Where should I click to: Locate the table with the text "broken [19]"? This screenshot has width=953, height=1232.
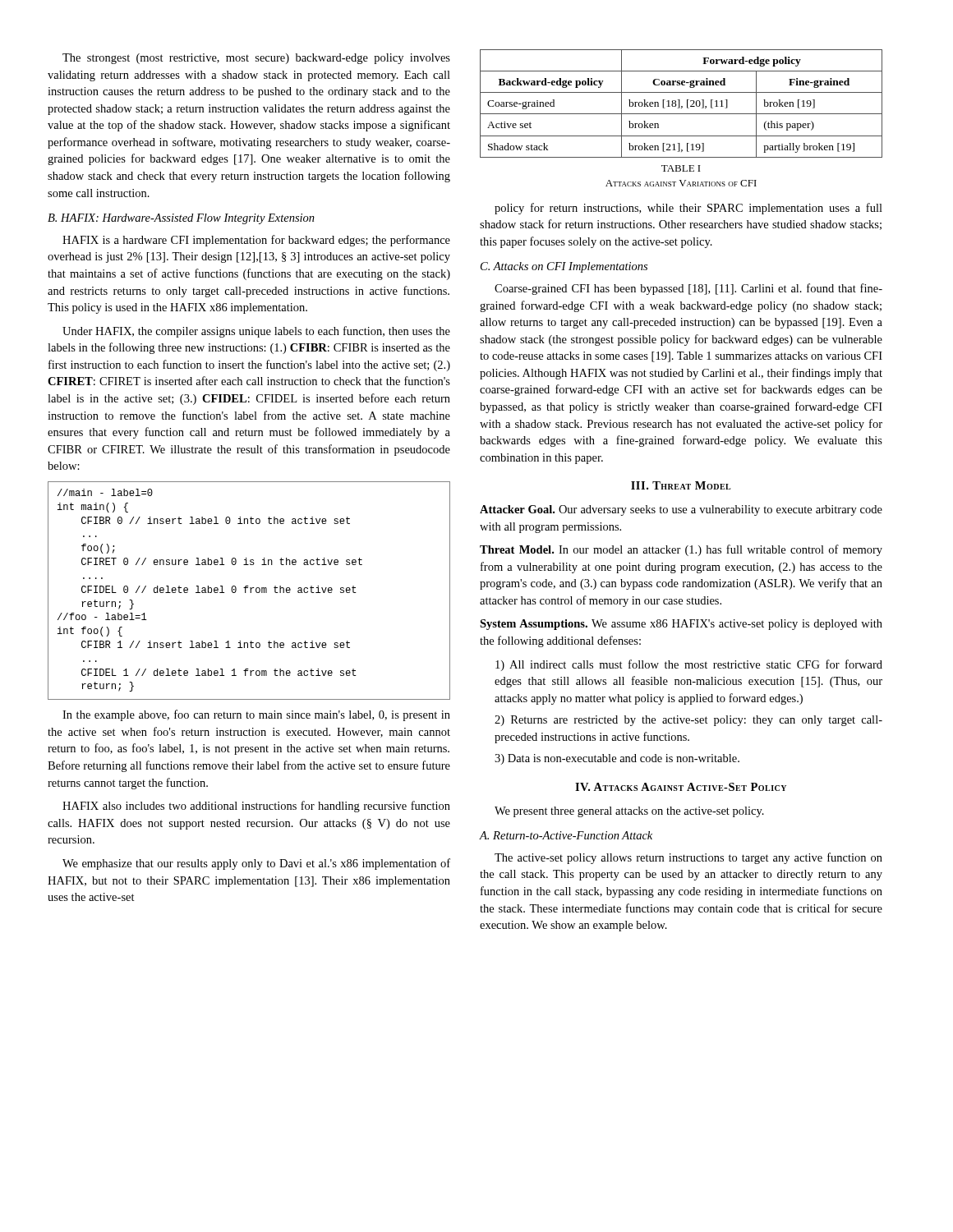point(681,103)
